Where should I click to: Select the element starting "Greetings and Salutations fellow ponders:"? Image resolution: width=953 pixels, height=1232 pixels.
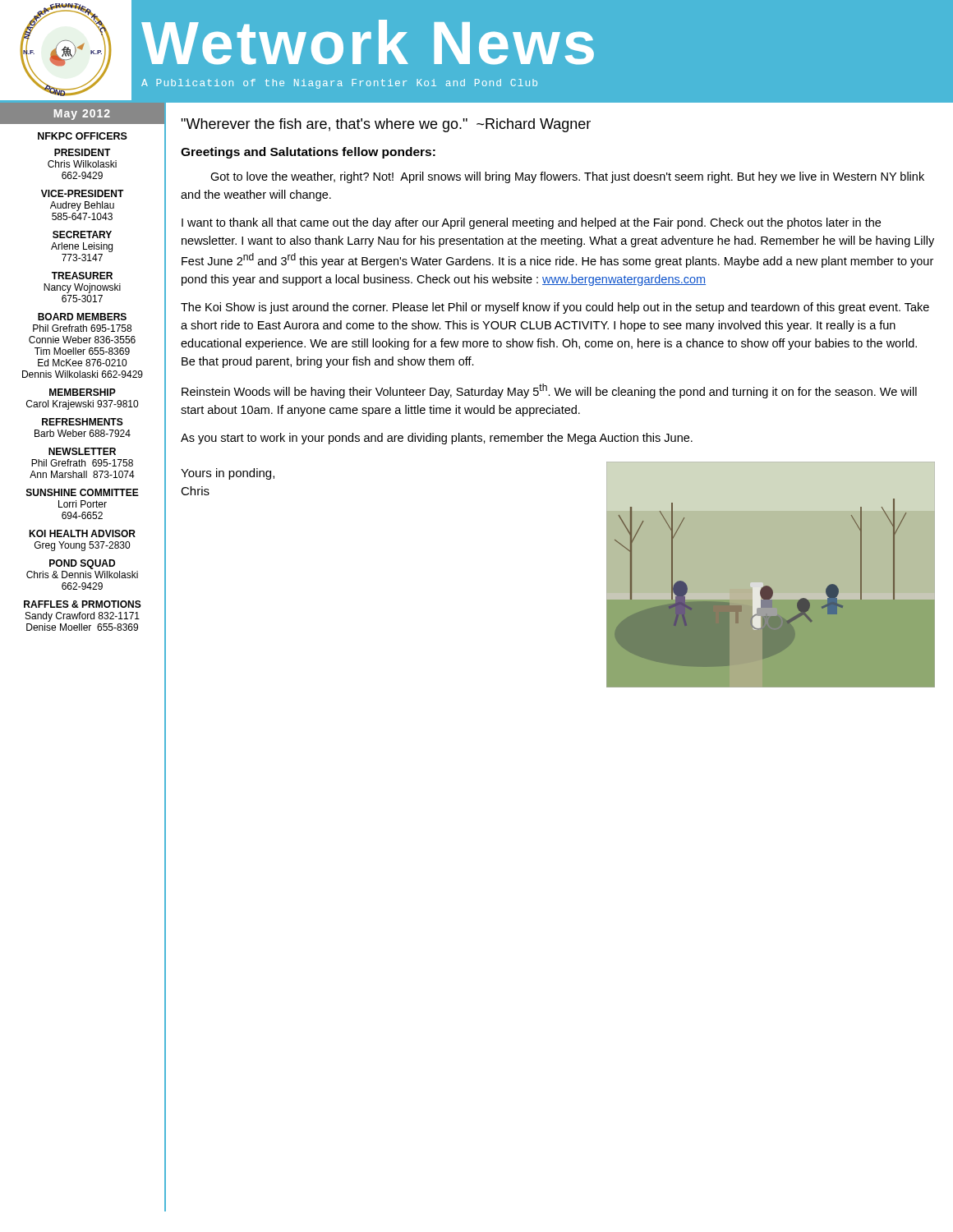(x=308, y=152)
